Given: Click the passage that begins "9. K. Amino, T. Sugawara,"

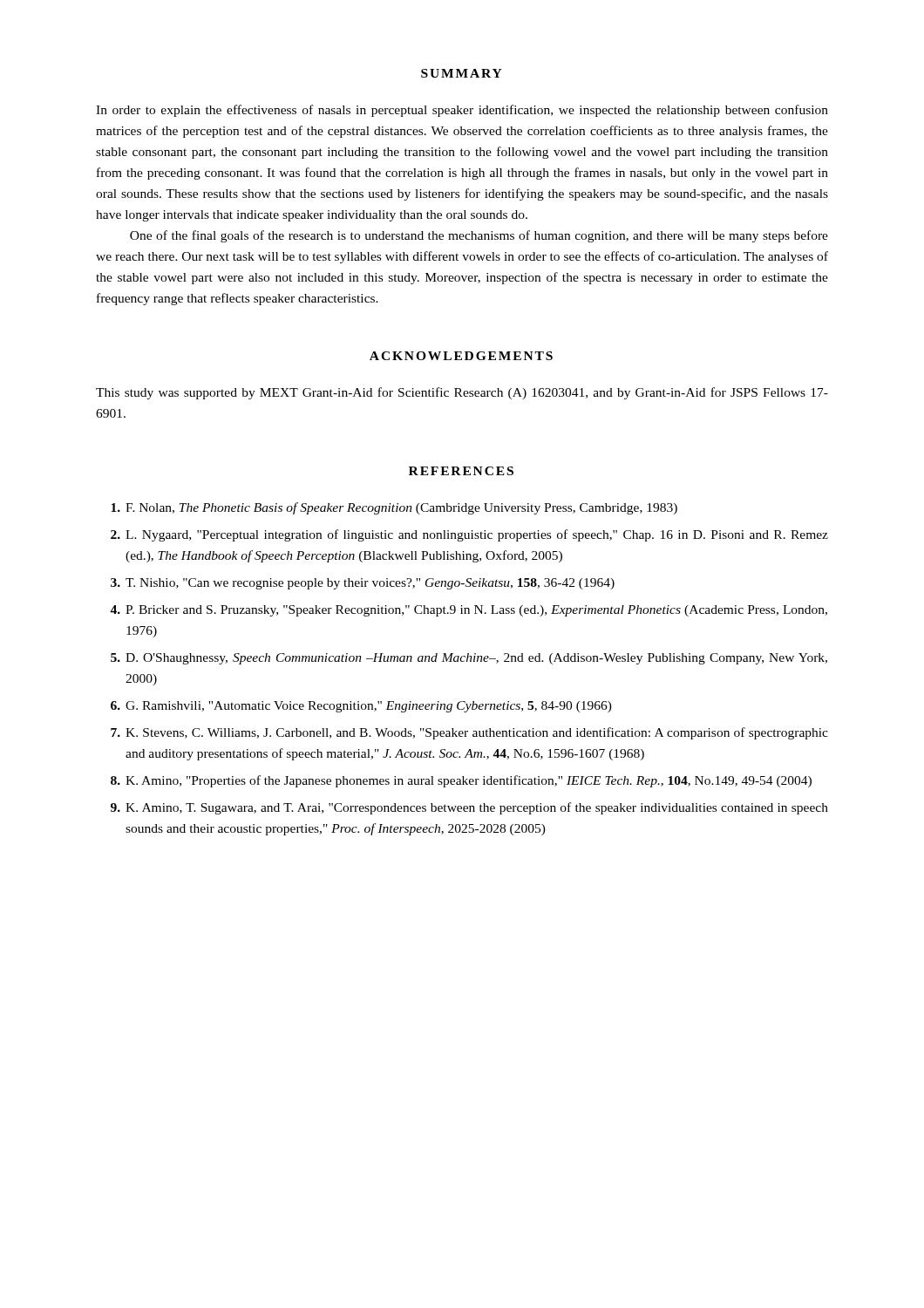Looking at the screenshot, I should point(462,818).
